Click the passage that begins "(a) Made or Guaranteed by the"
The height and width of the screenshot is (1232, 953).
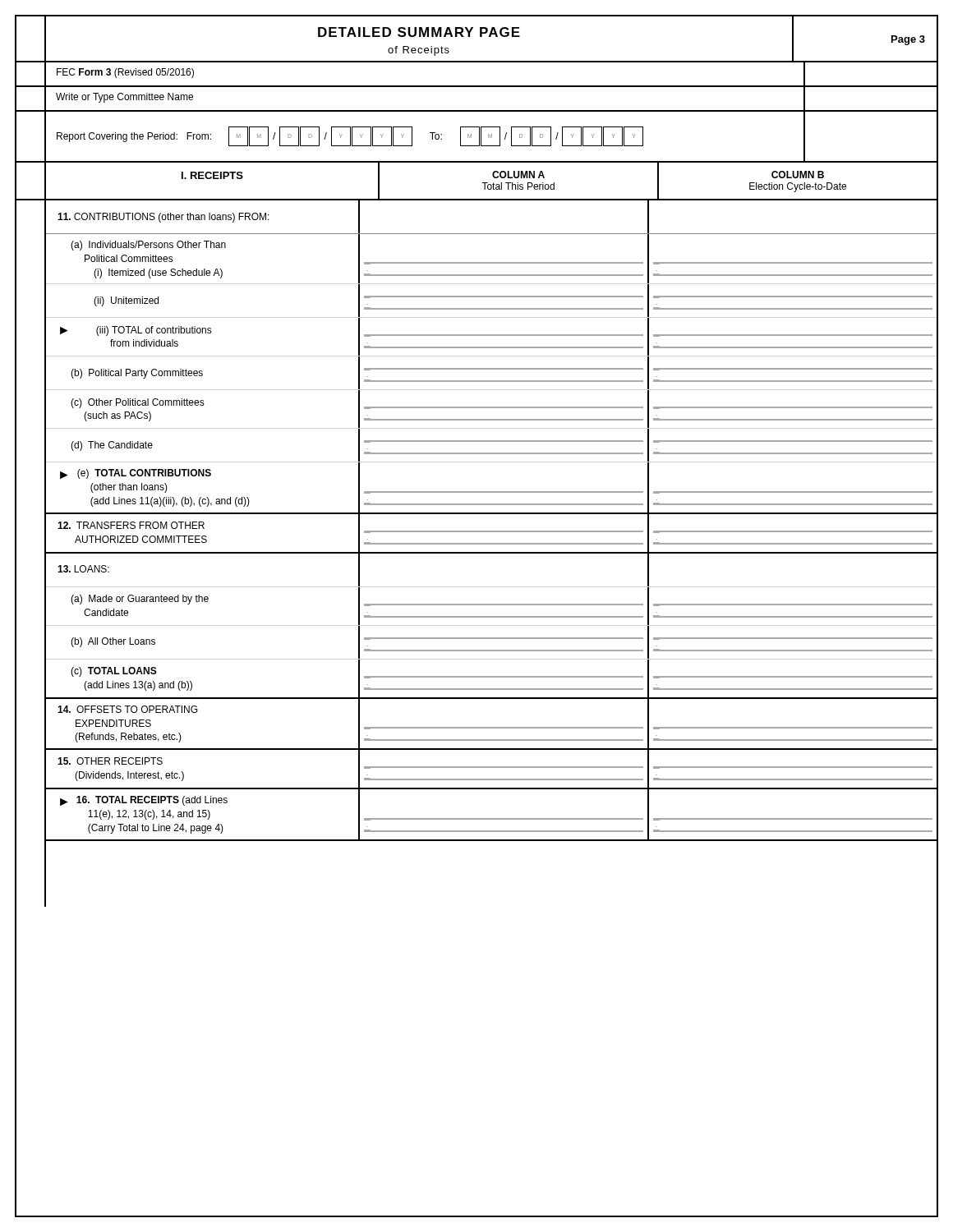point(164,606)
